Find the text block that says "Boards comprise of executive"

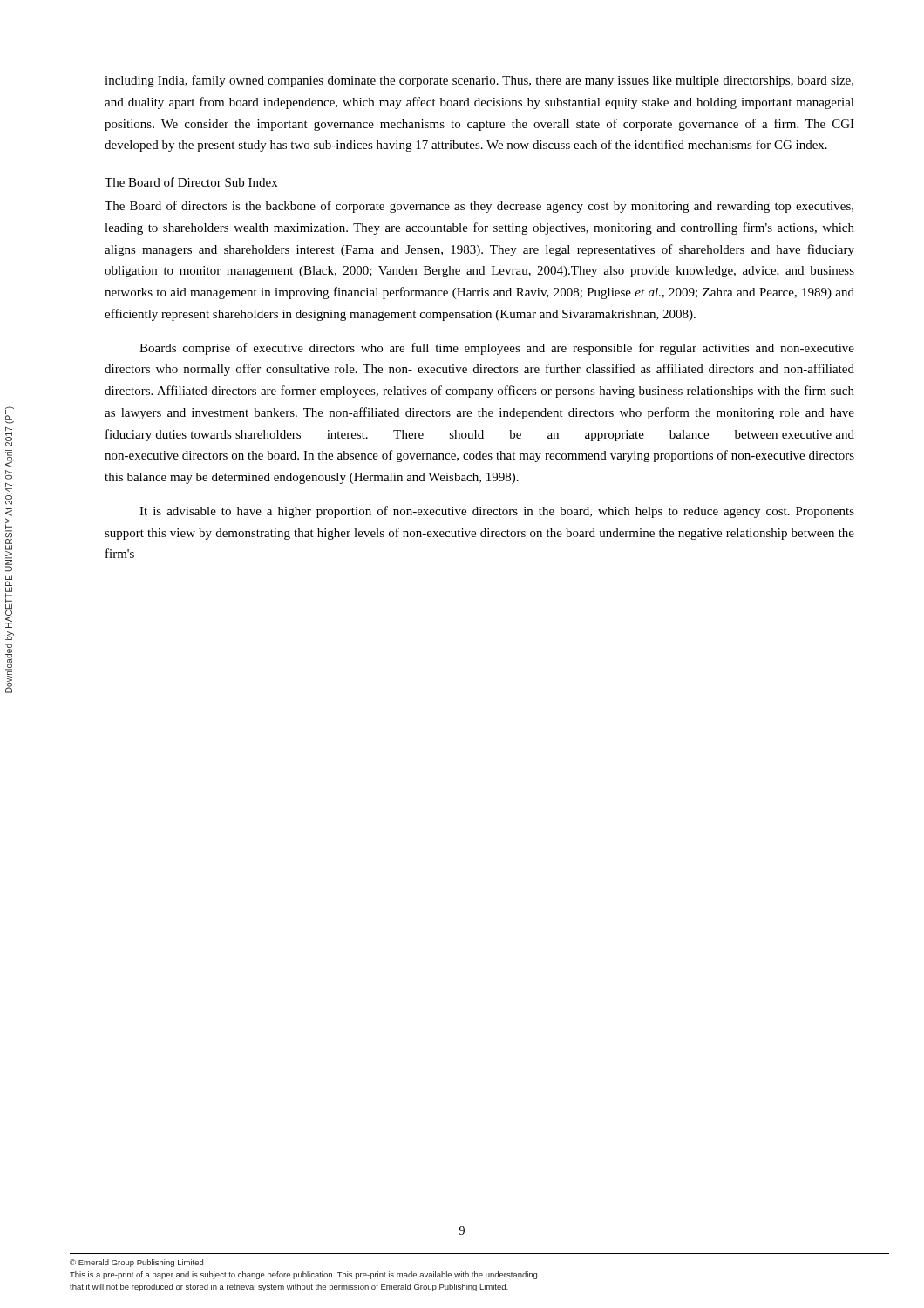click(479, 412)
